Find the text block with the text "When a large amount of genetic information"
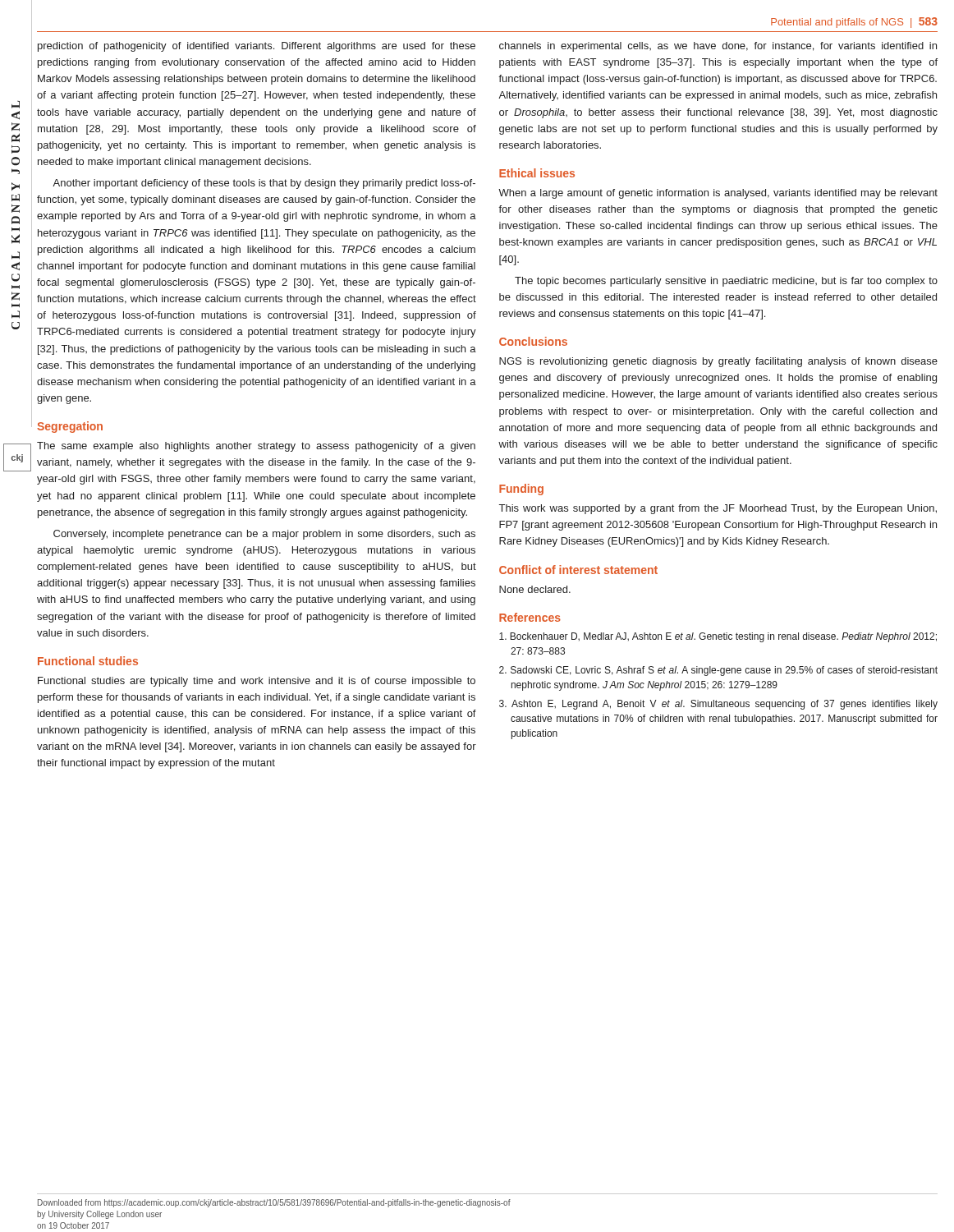The height and width of the screenshot is (1232, 954). 718,253
